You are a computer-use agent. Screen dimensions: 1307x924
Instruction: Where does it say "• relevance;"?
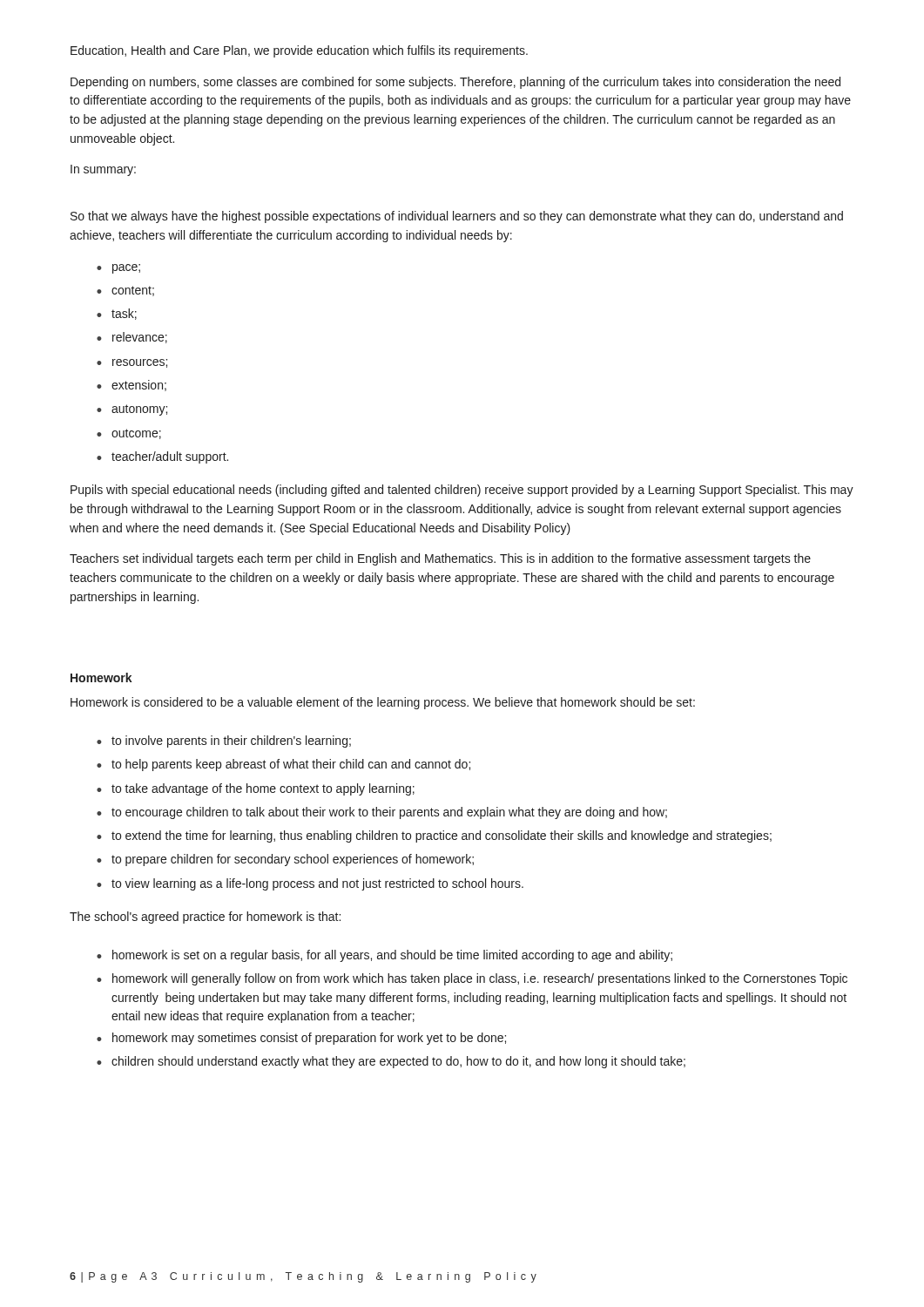tap(132, 338)
